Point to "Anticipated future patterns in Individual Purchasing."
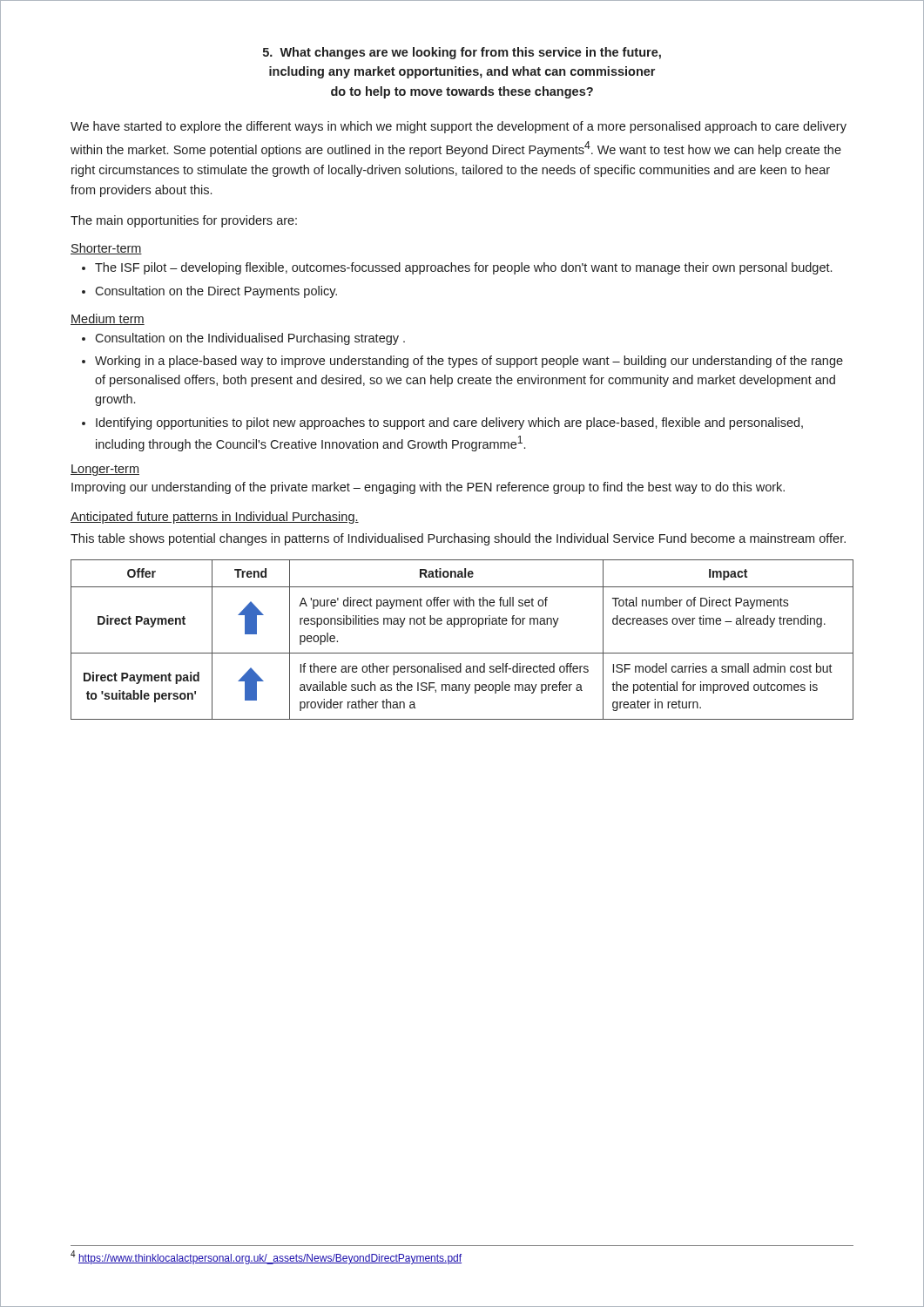This screenshot has height=1307, width=924. (215, 518)
